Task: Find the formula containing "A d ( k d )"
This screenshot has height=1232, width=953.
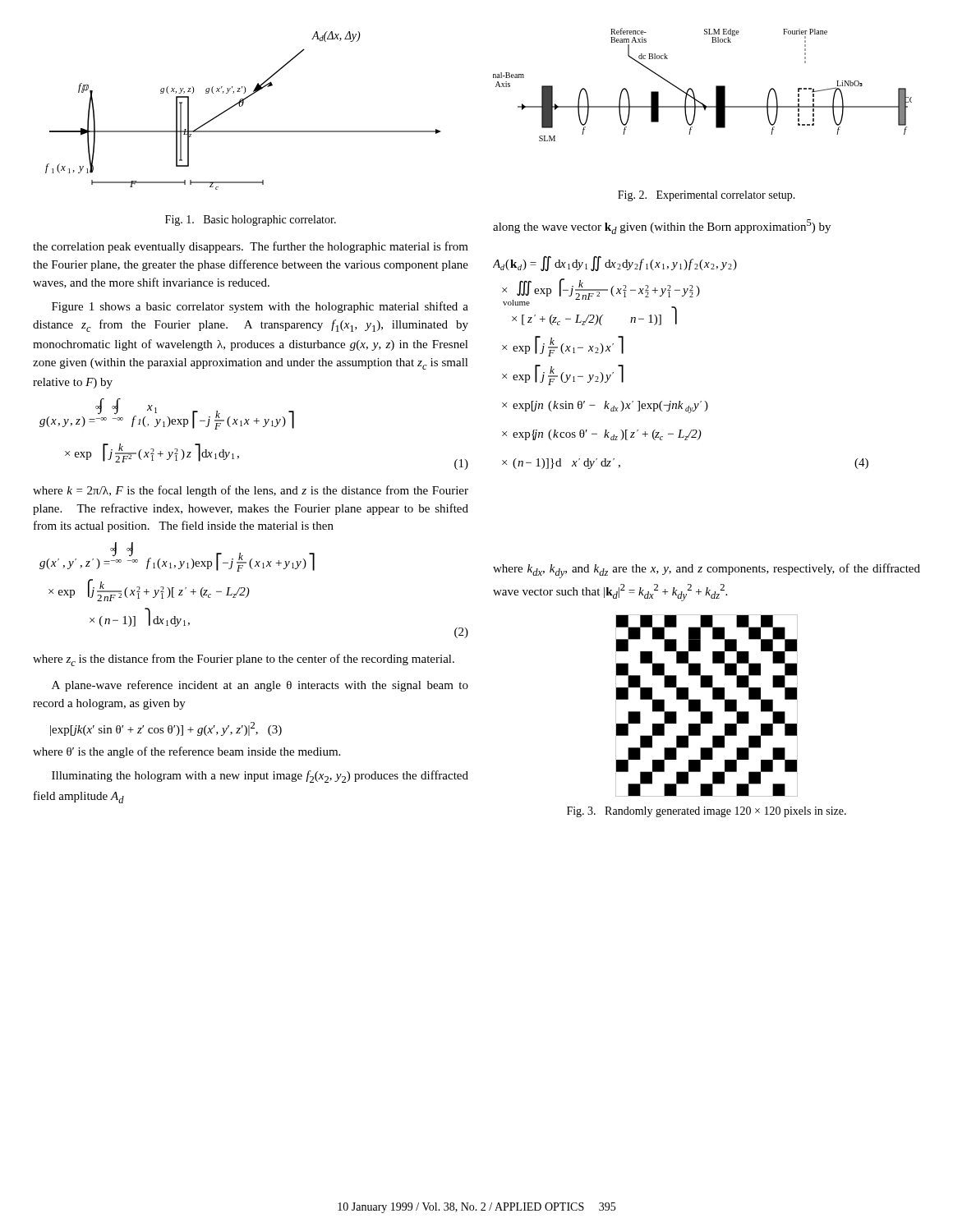Action: point(707,398)
